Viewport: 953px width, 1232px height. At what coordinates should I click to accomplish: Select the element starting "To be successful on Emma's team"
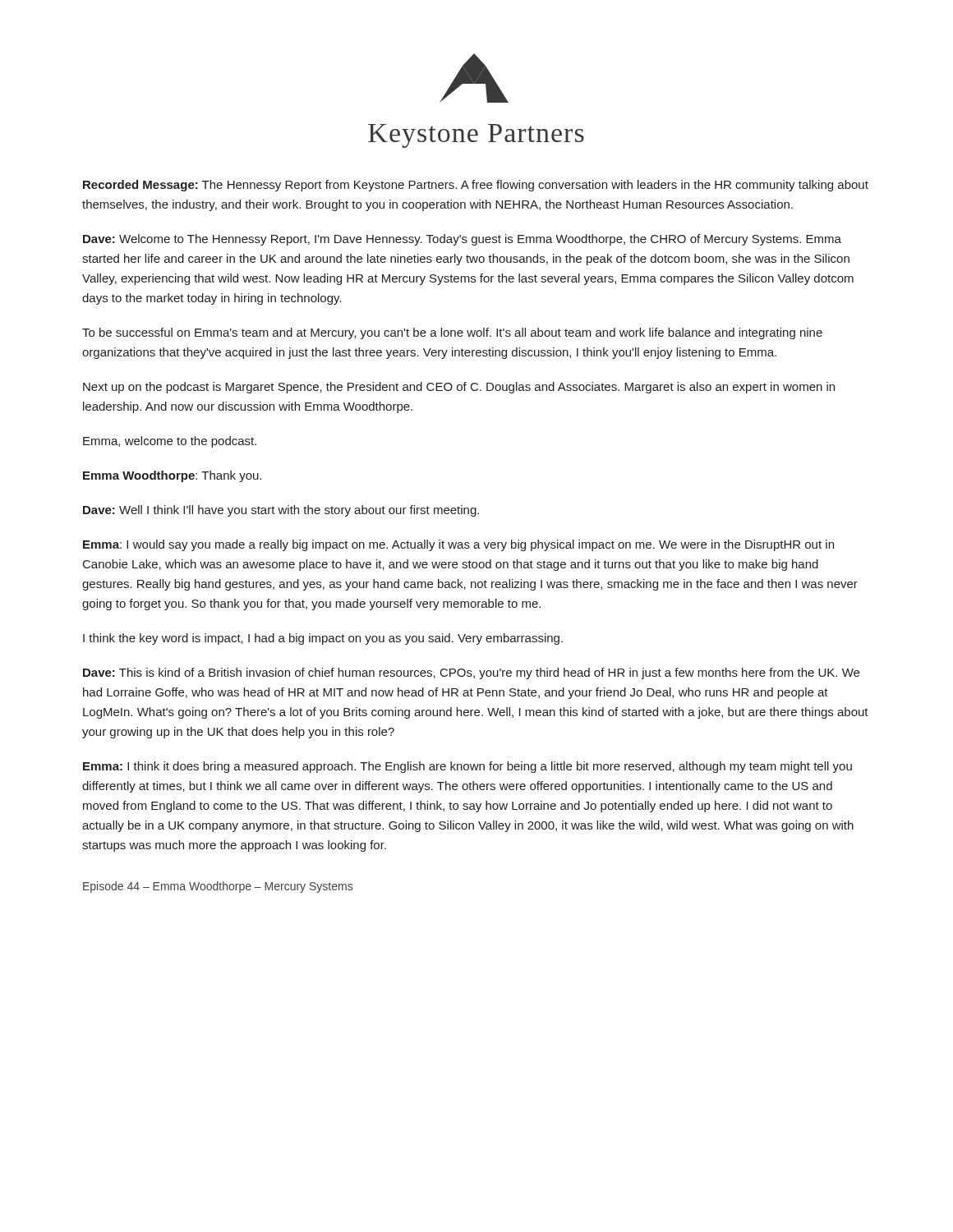point(452,342)
